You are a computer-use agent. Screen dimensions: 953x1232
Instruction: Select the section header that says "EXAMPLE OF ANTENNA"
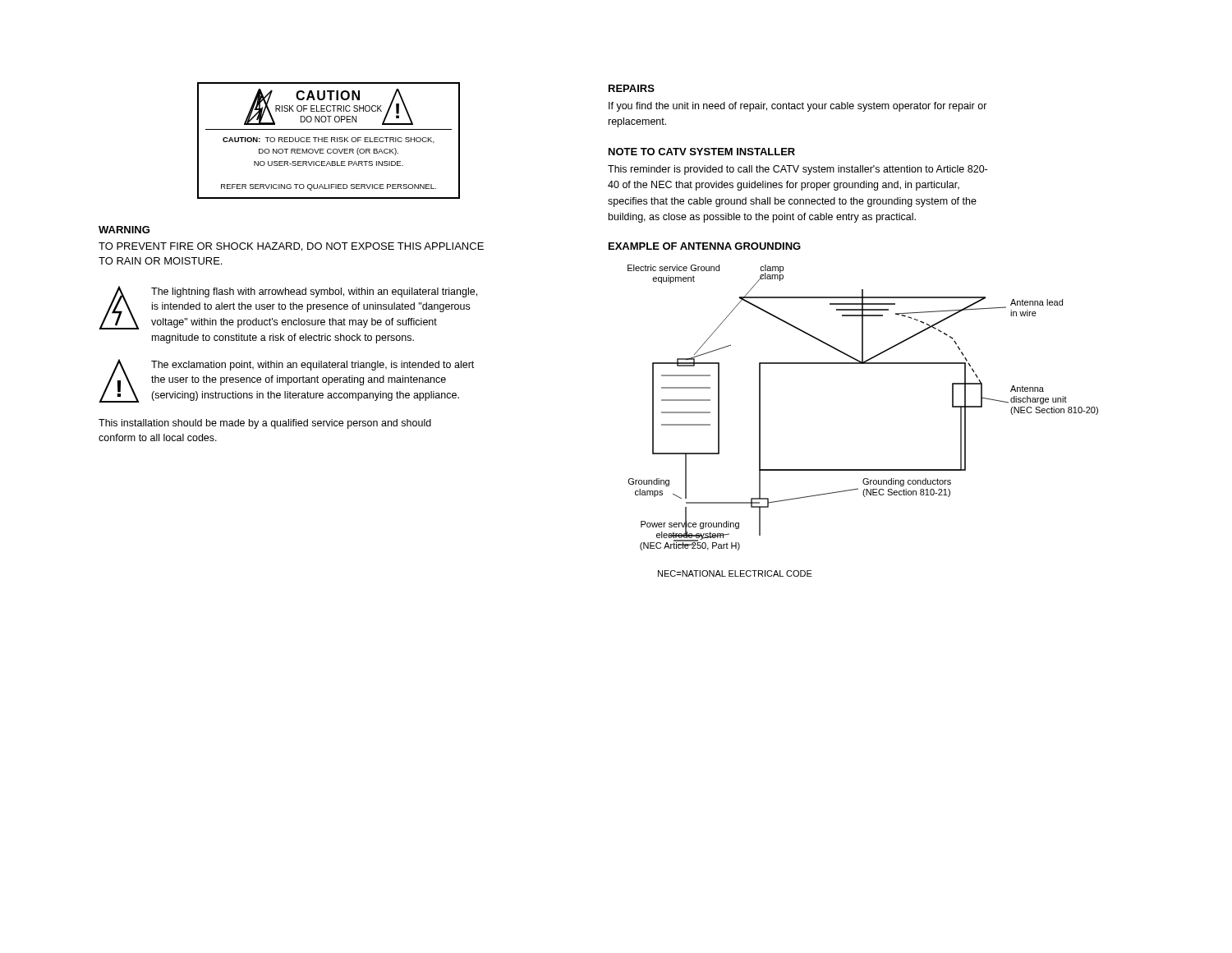tap(704, 246)
